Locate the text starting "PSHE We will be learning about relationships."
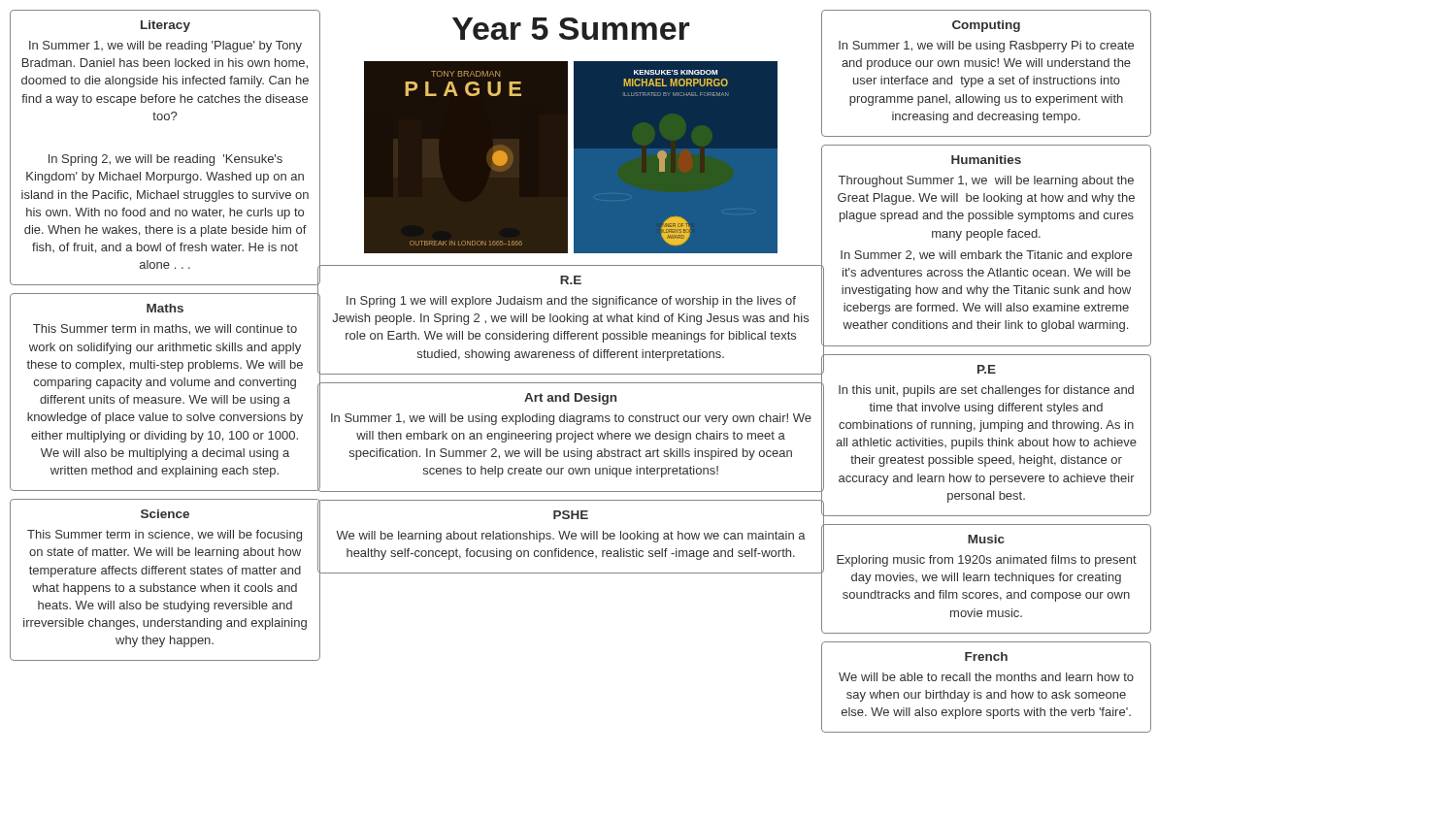 571,534
